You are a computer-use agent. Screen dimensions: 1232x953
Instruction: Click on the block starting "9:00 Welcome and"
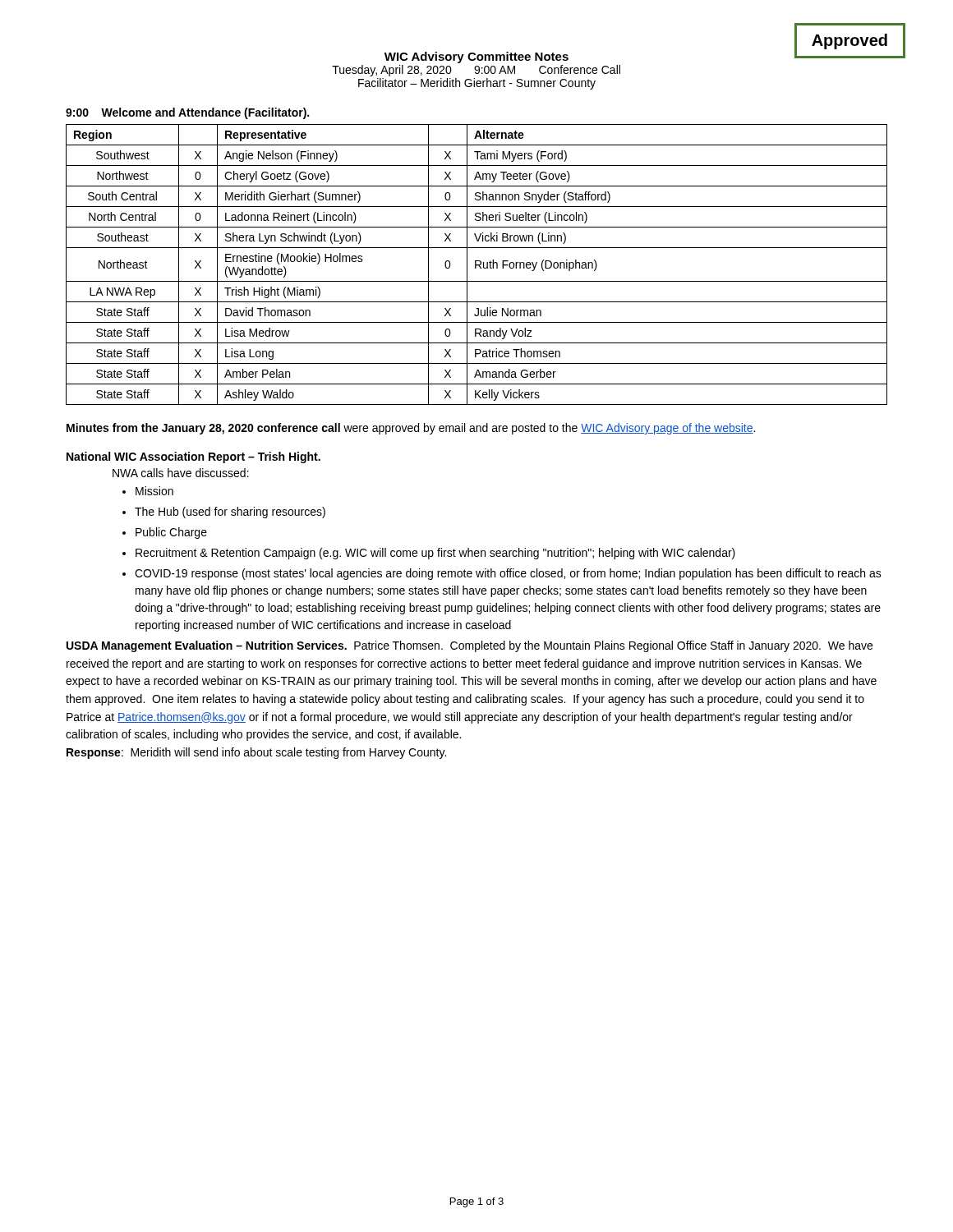coord(188,113)
